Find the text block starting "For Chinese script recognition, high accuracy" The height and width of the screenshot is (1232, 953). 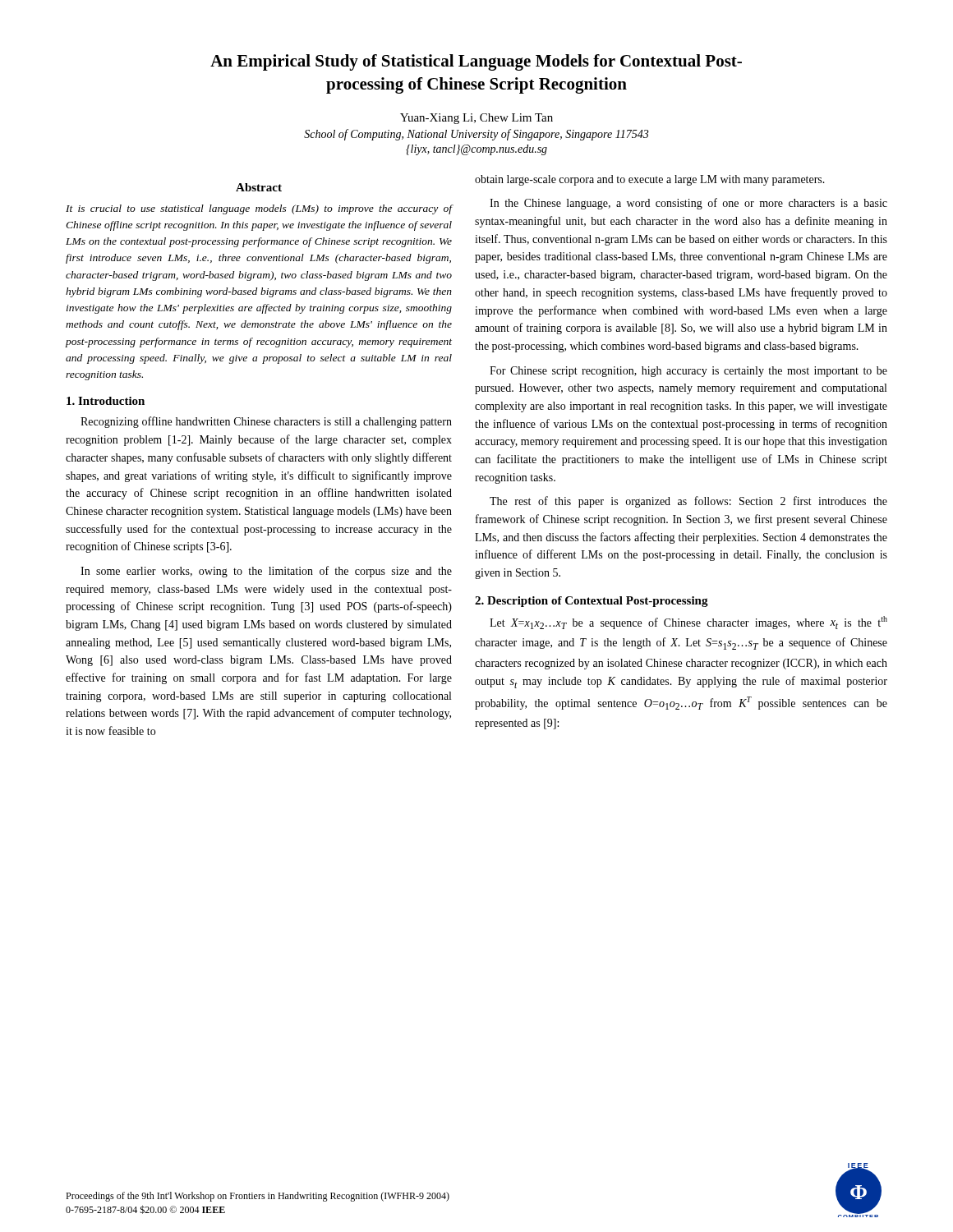click(681, 424)
